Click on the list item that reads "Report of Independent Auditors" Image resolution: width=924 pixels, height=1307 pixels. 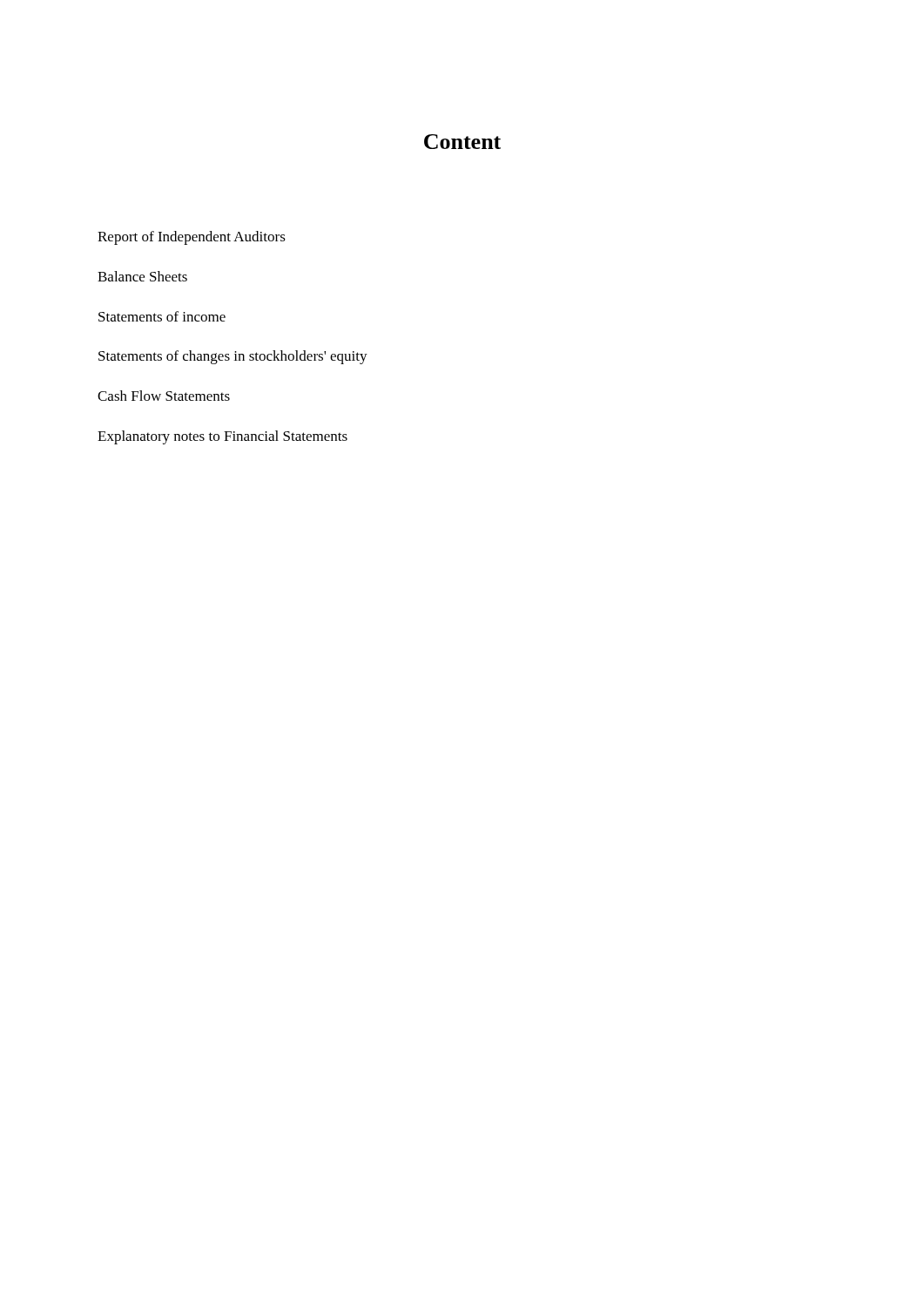(x=191, y=237)
